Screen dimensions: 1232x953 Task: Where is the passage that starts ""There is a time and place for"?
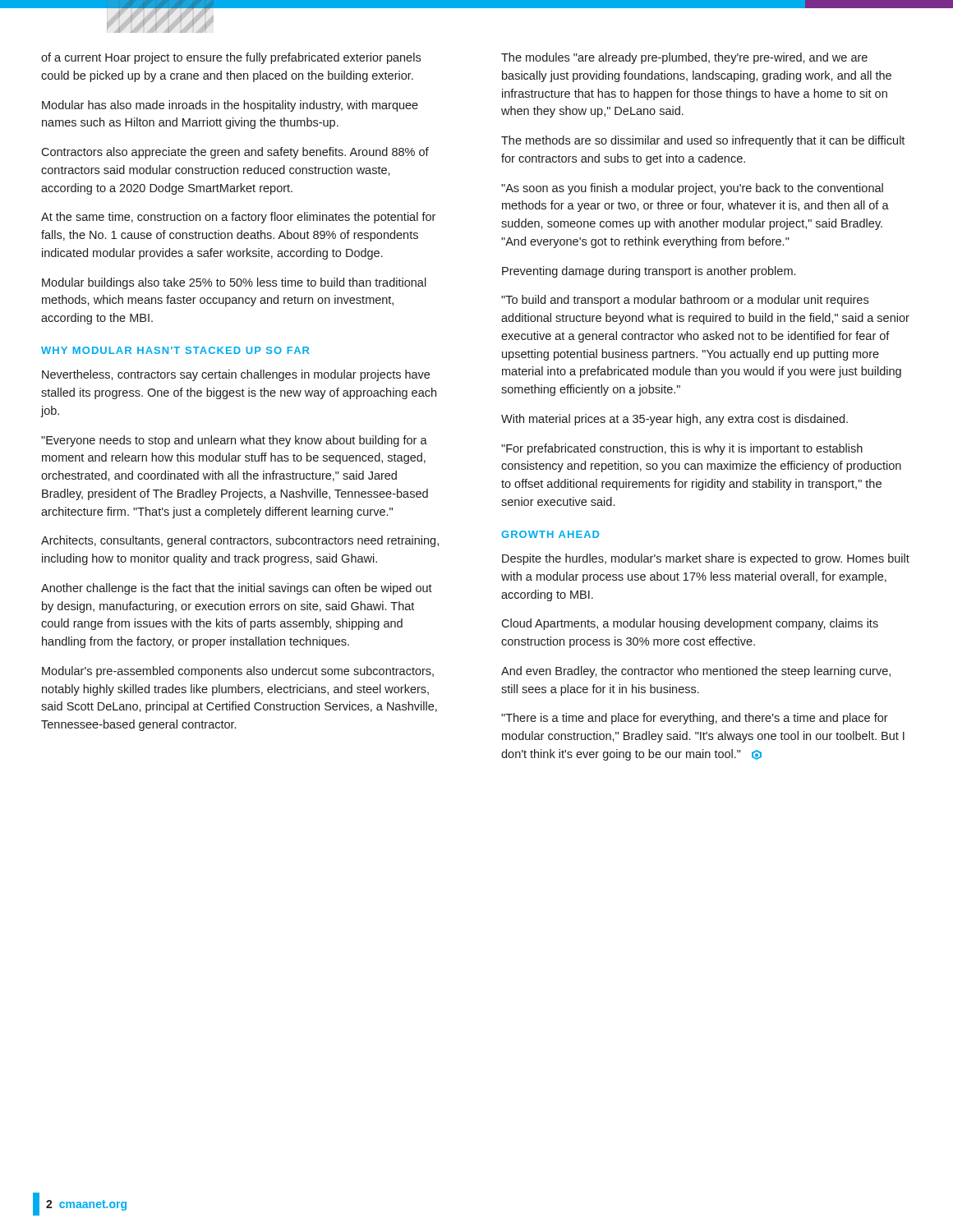coord(707,737)
